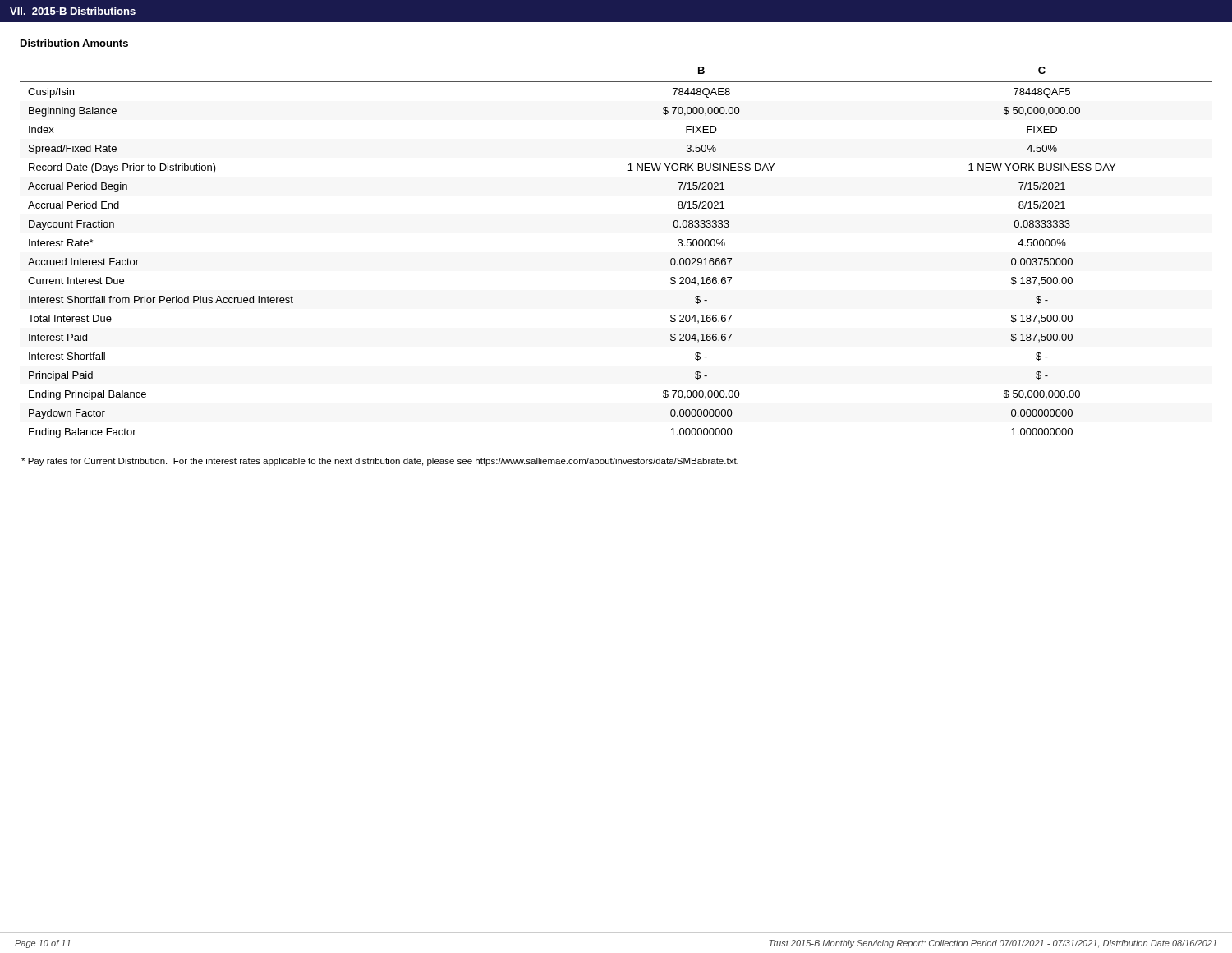Find the section header containing "Distribution Amounts"
This screenshot has width=1232, height=953.
coord(74,43)
